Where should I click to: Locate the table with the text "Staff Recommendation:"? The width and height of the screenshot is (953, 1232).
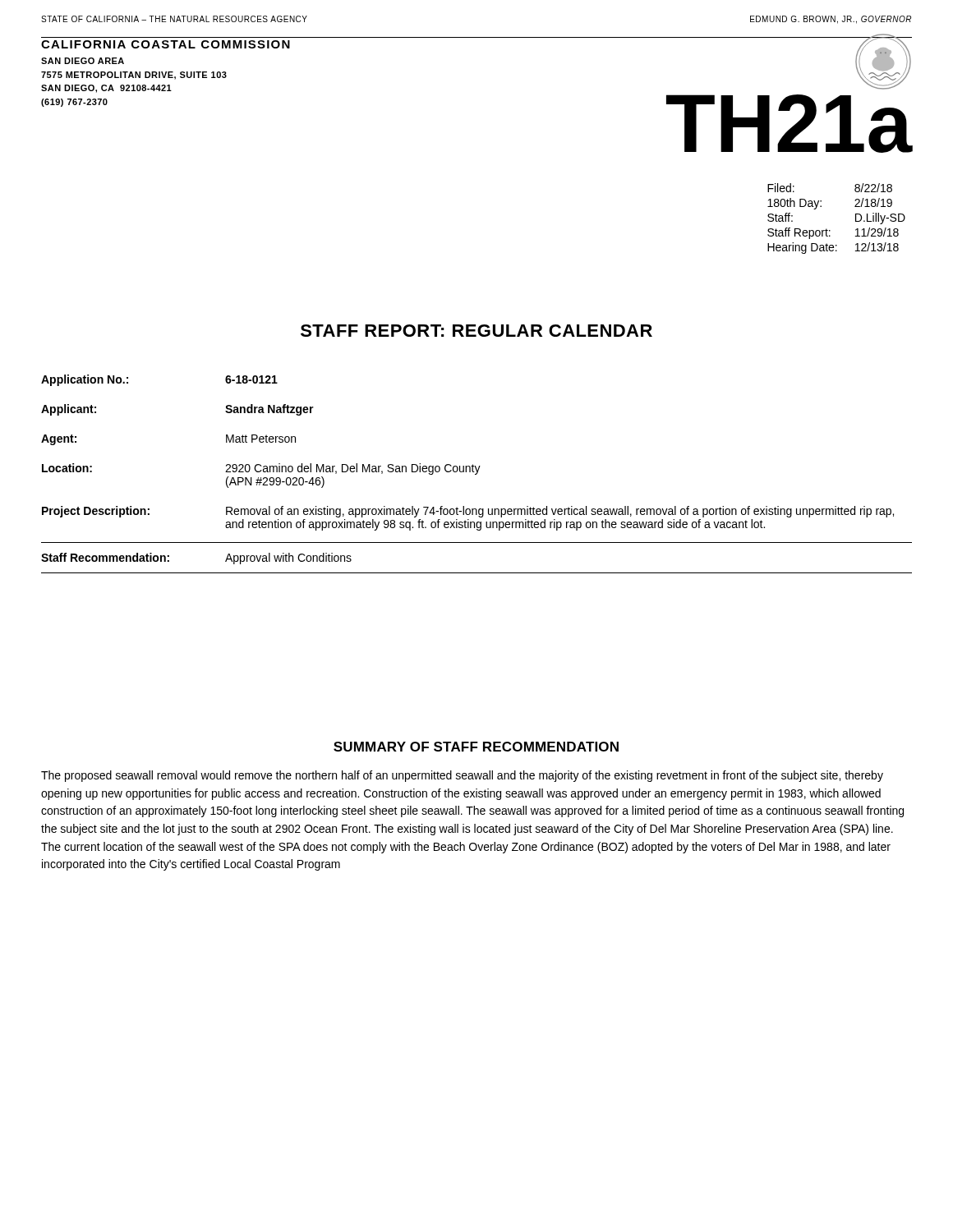476,558
